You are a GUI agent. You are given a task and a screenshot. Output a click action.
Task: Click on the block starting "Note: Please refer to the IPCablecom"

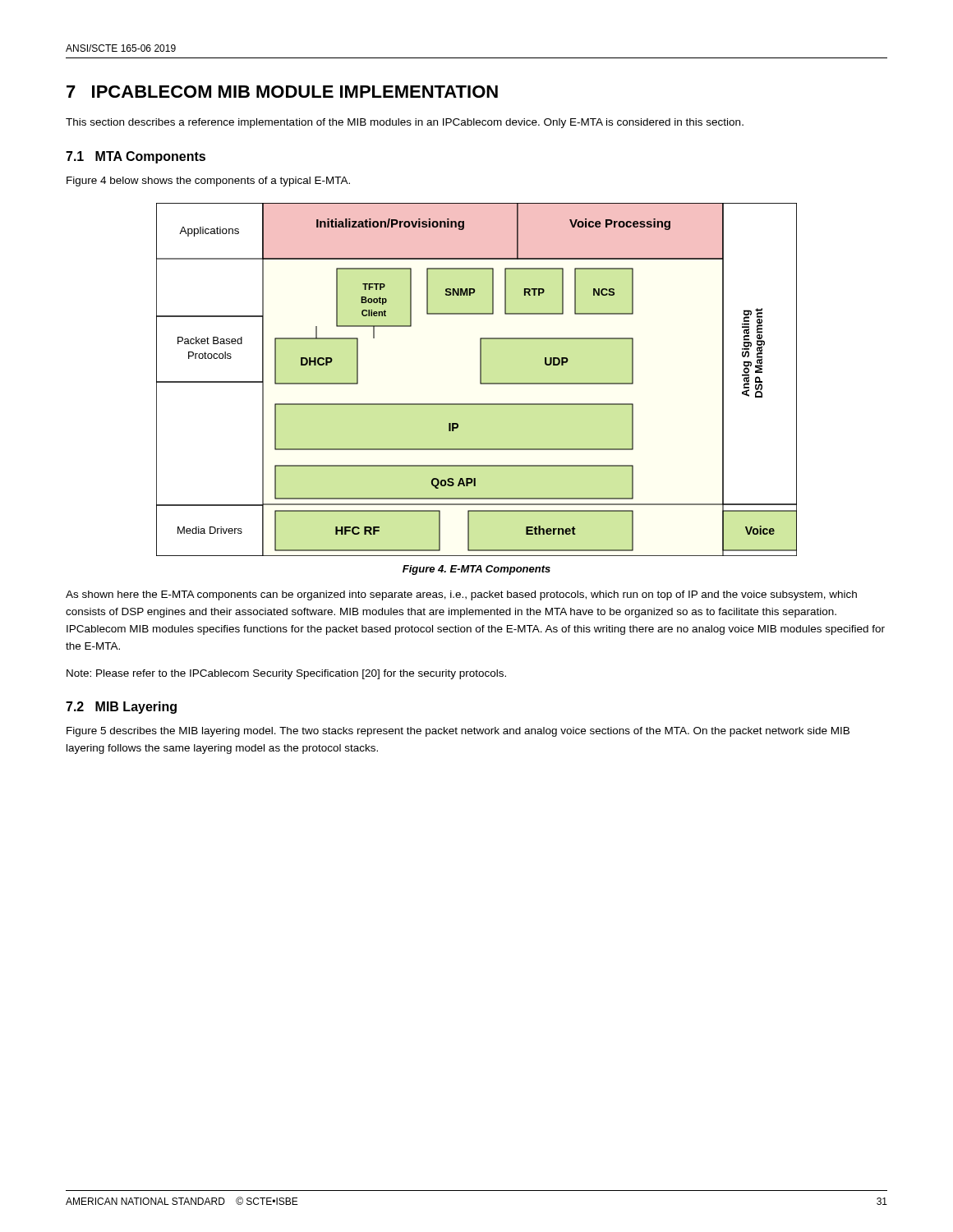[286, 673]
